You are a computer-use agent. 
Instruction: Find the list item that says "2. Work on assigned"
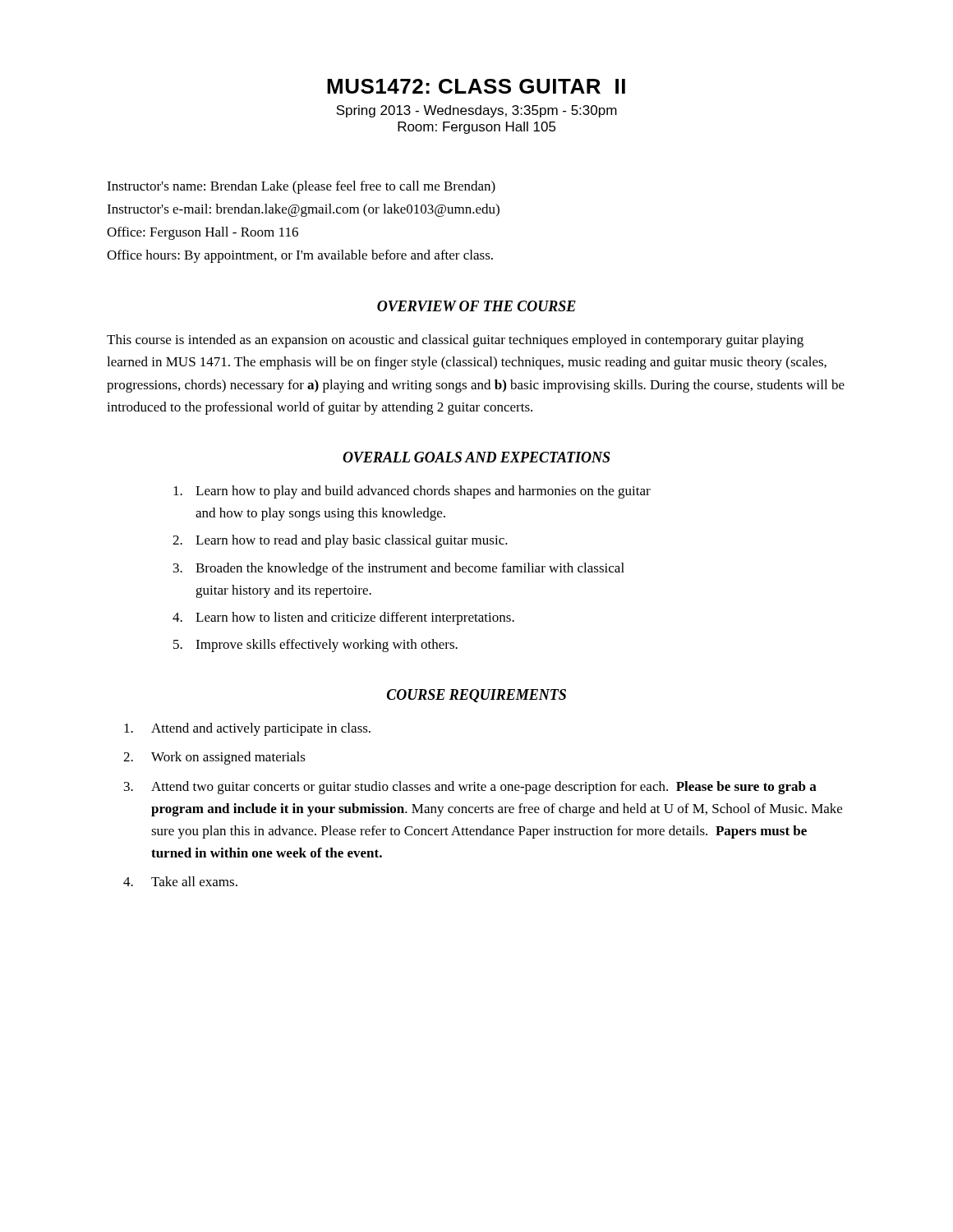click(x=214, y=757)
